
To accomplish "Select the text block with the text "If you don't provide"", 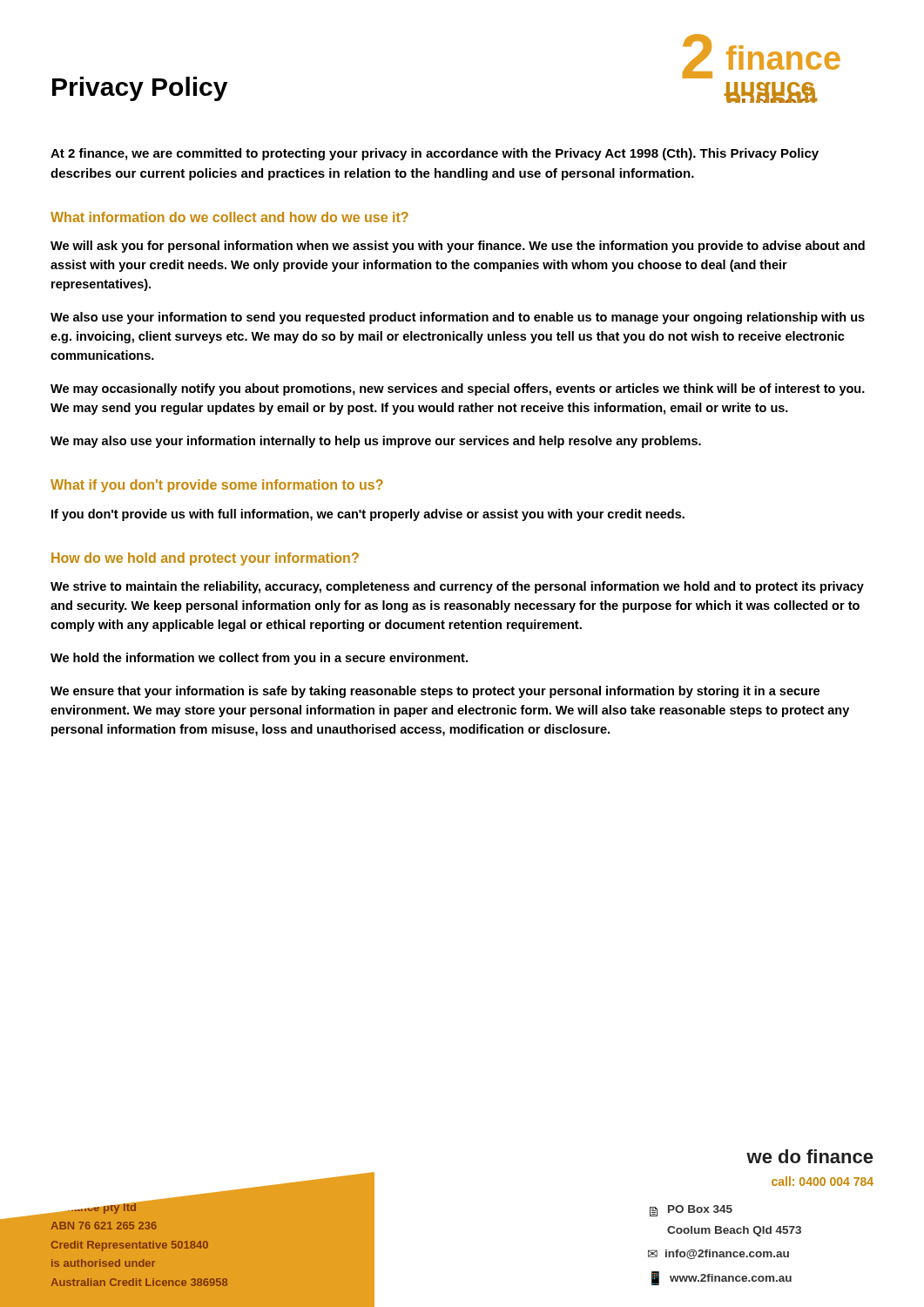I will point(368,514).
